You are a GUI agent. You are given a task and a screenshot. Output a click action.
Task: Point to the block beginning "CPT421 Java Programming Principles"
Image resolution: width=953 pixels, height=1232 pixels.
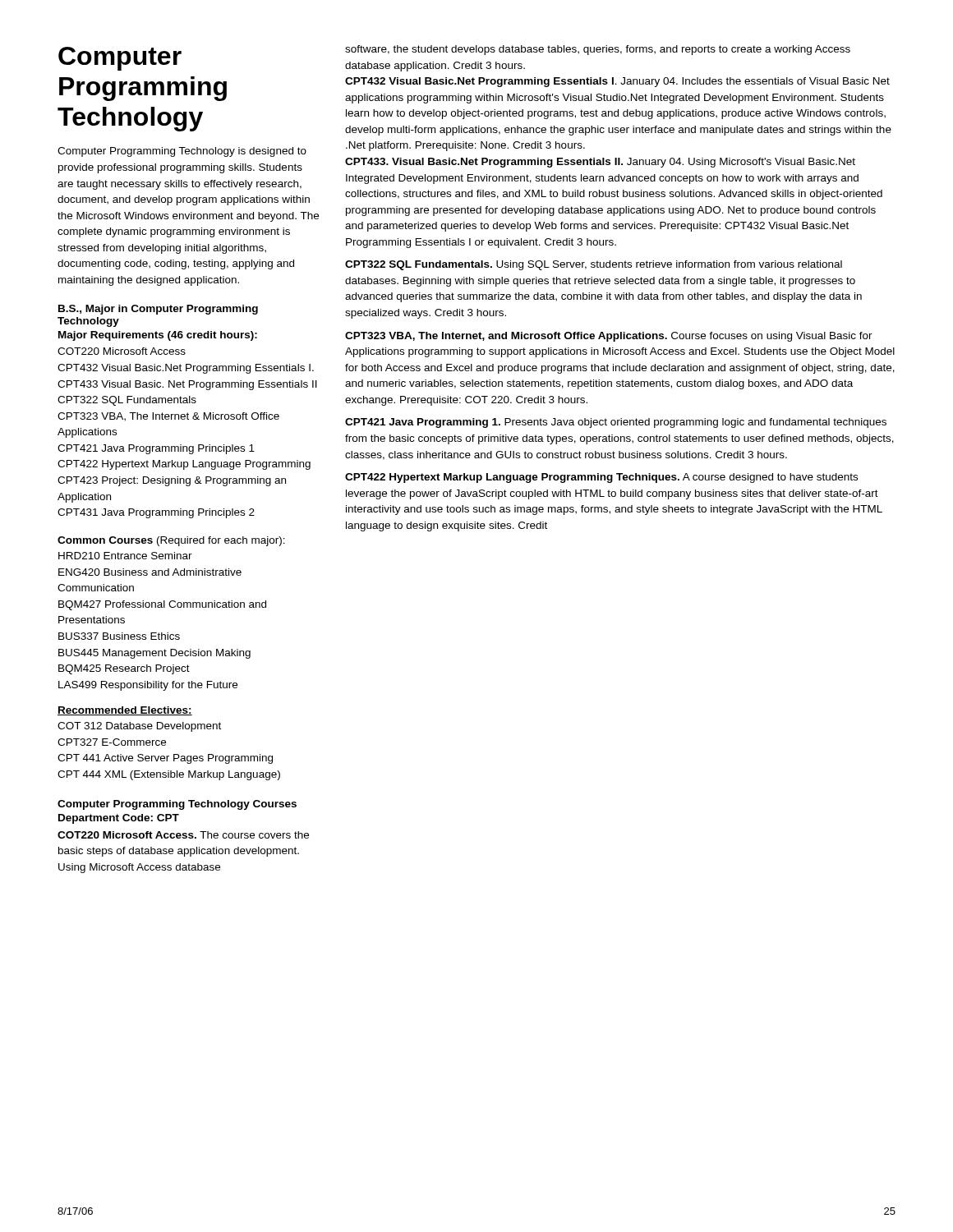[x=156, y=448]
